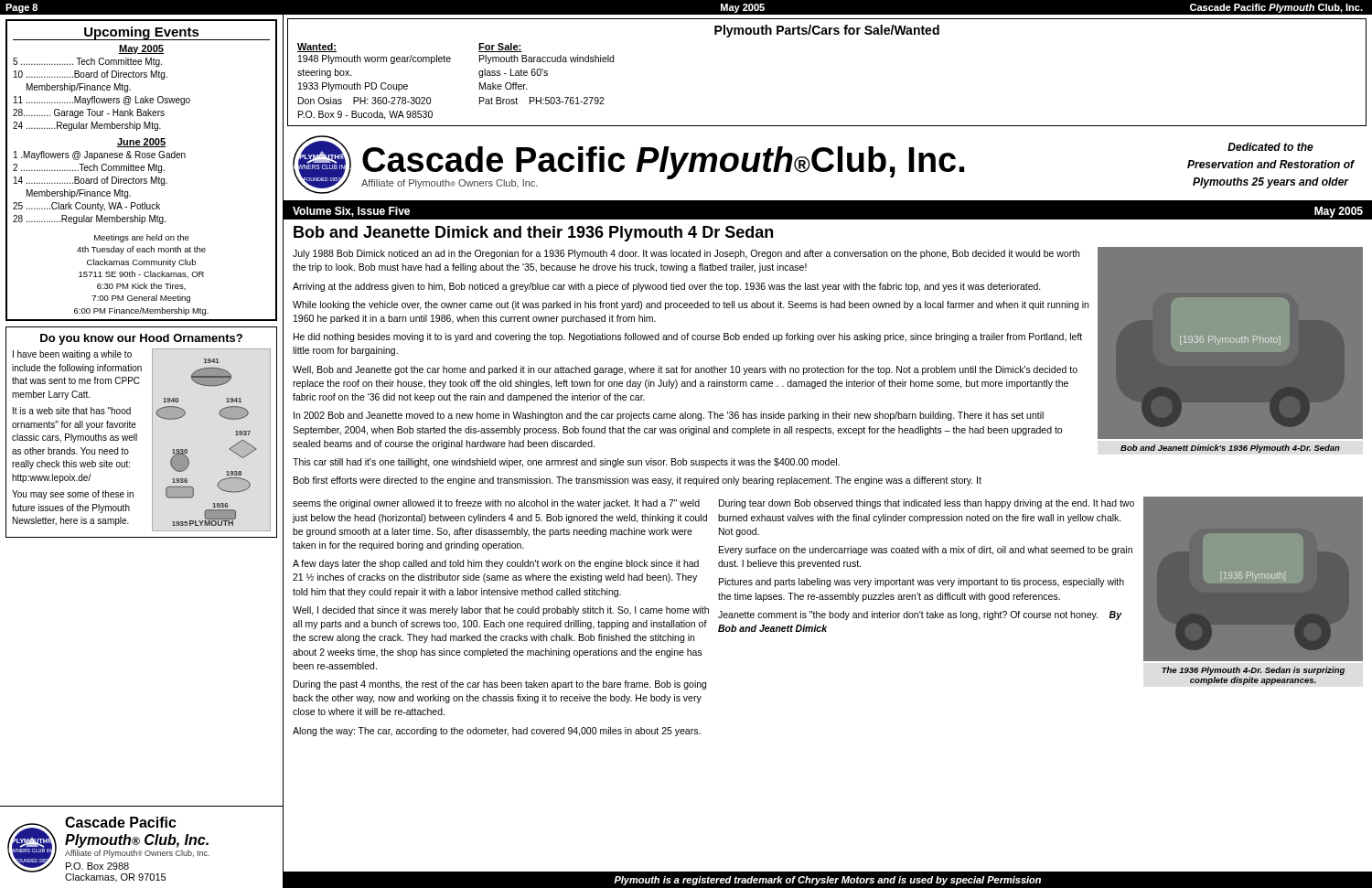Find the block on this page that starts "During tear down Bob observed things that"
This screenshot has height=888, width=1372.
coord(927,504)
